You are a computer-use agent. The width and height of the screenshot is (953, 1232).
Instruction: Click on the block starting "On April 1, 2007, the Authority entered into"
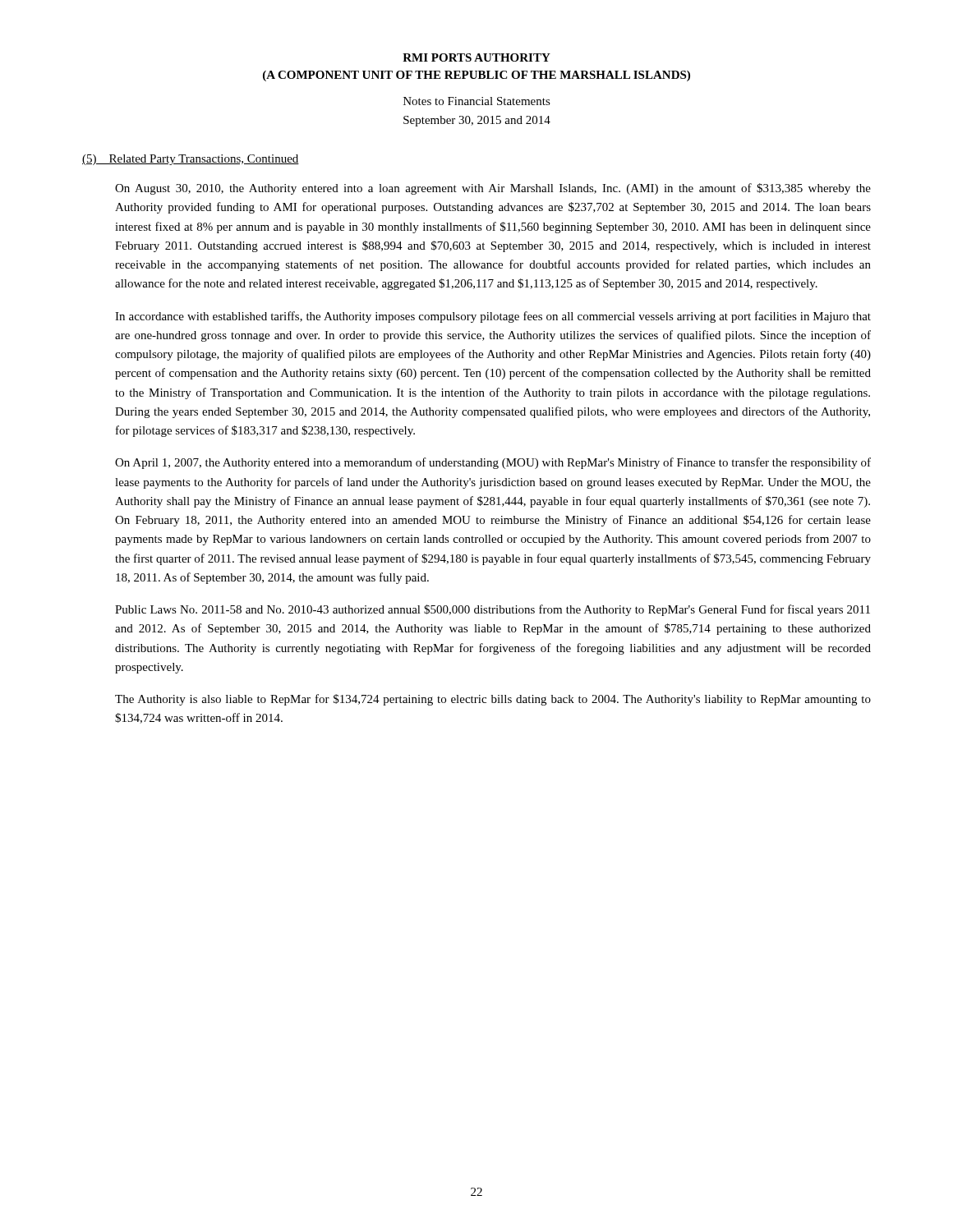pyautogui.click(x=493, y=520)
